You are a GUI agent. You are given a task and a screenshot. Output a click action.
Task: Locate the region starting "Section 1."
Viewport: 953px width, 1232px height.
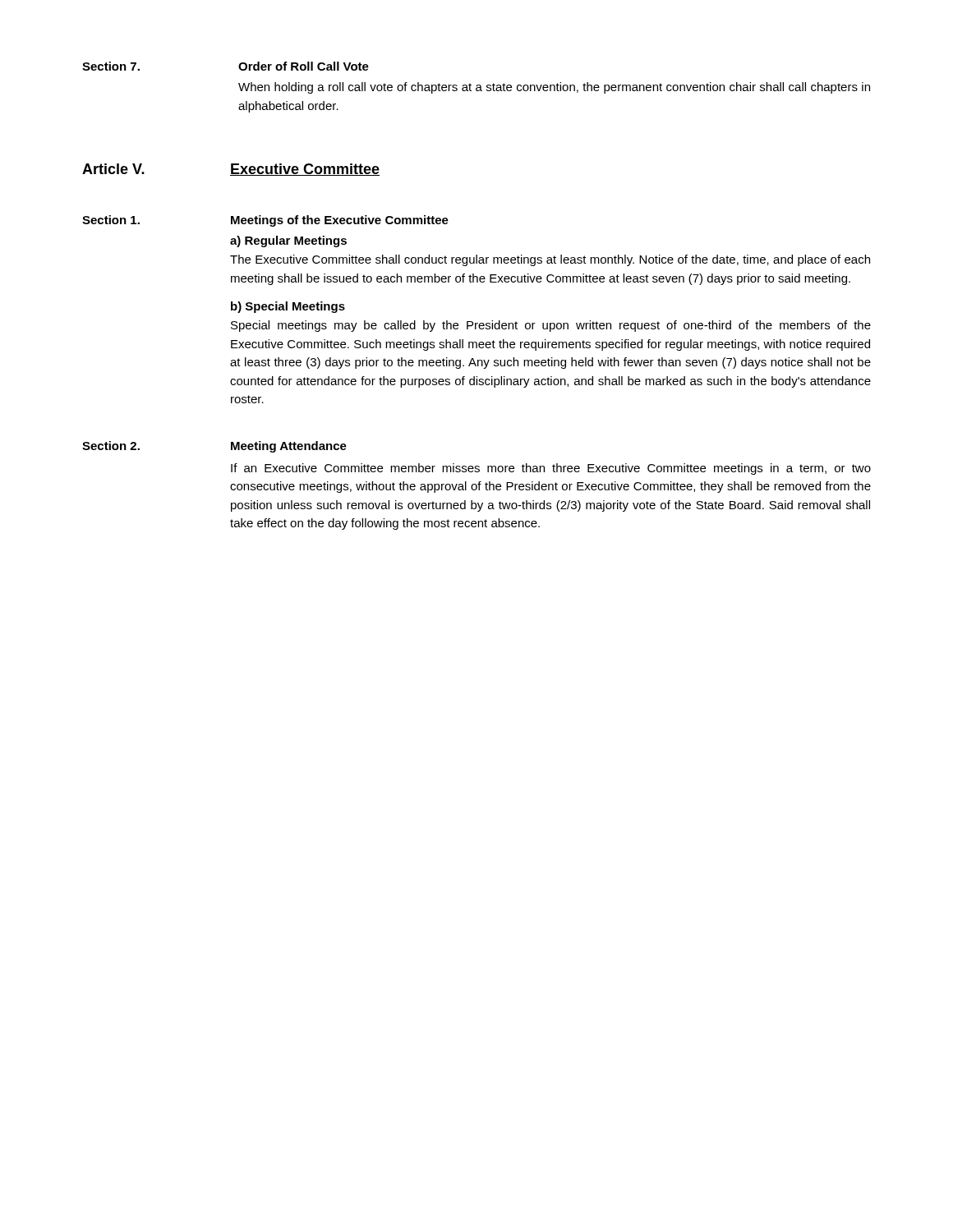pyautogui.click(x=111, y=220)
